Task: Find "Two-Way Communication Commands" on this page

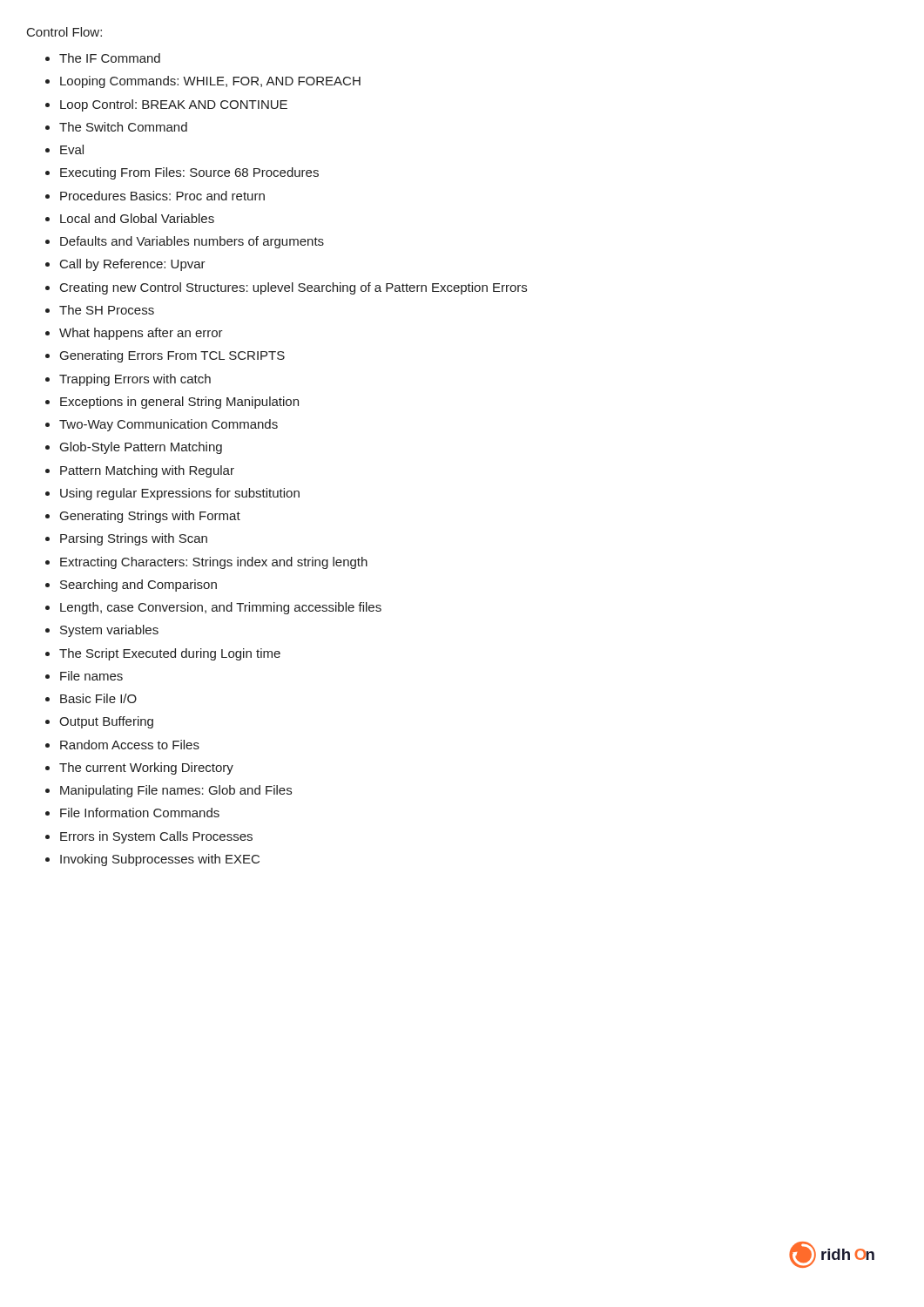Action: pyautogui.click(x=169, y=424)
